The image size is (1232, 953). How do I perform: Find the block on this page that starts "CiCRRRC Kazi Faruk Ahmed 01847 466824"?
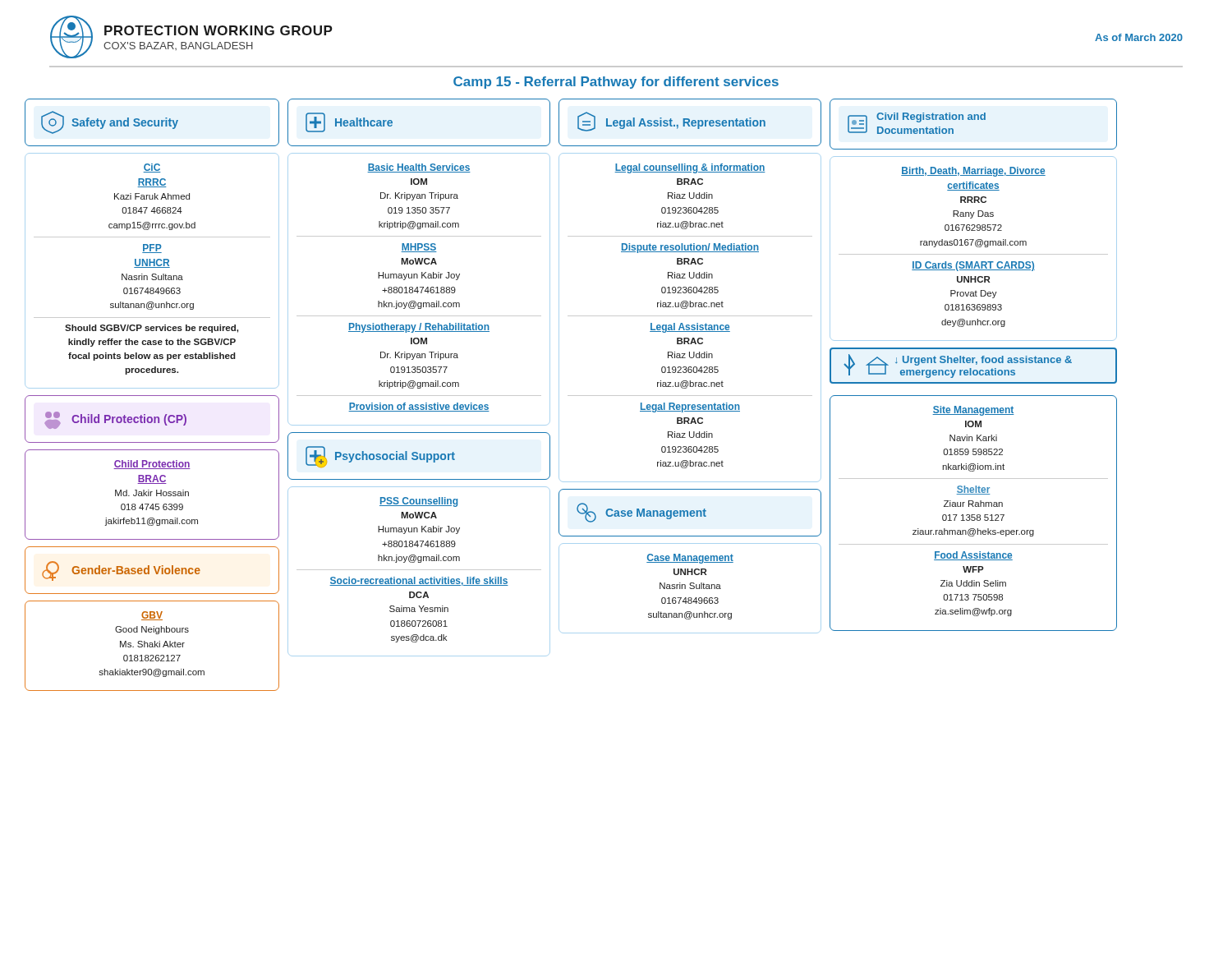[152, 269]
